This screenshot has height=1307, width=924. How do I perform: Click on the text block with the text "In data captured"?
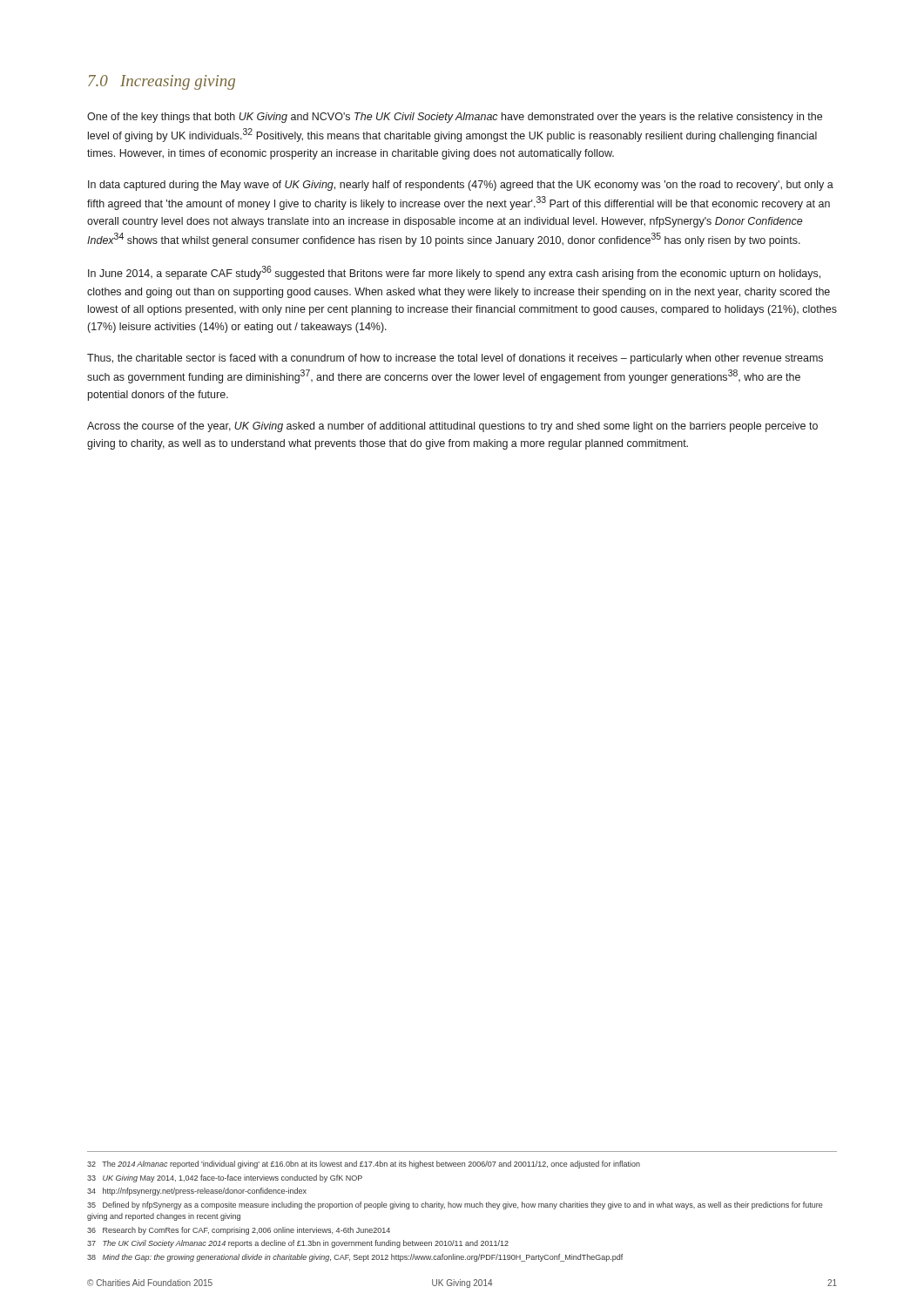click(x=460, y=213)
